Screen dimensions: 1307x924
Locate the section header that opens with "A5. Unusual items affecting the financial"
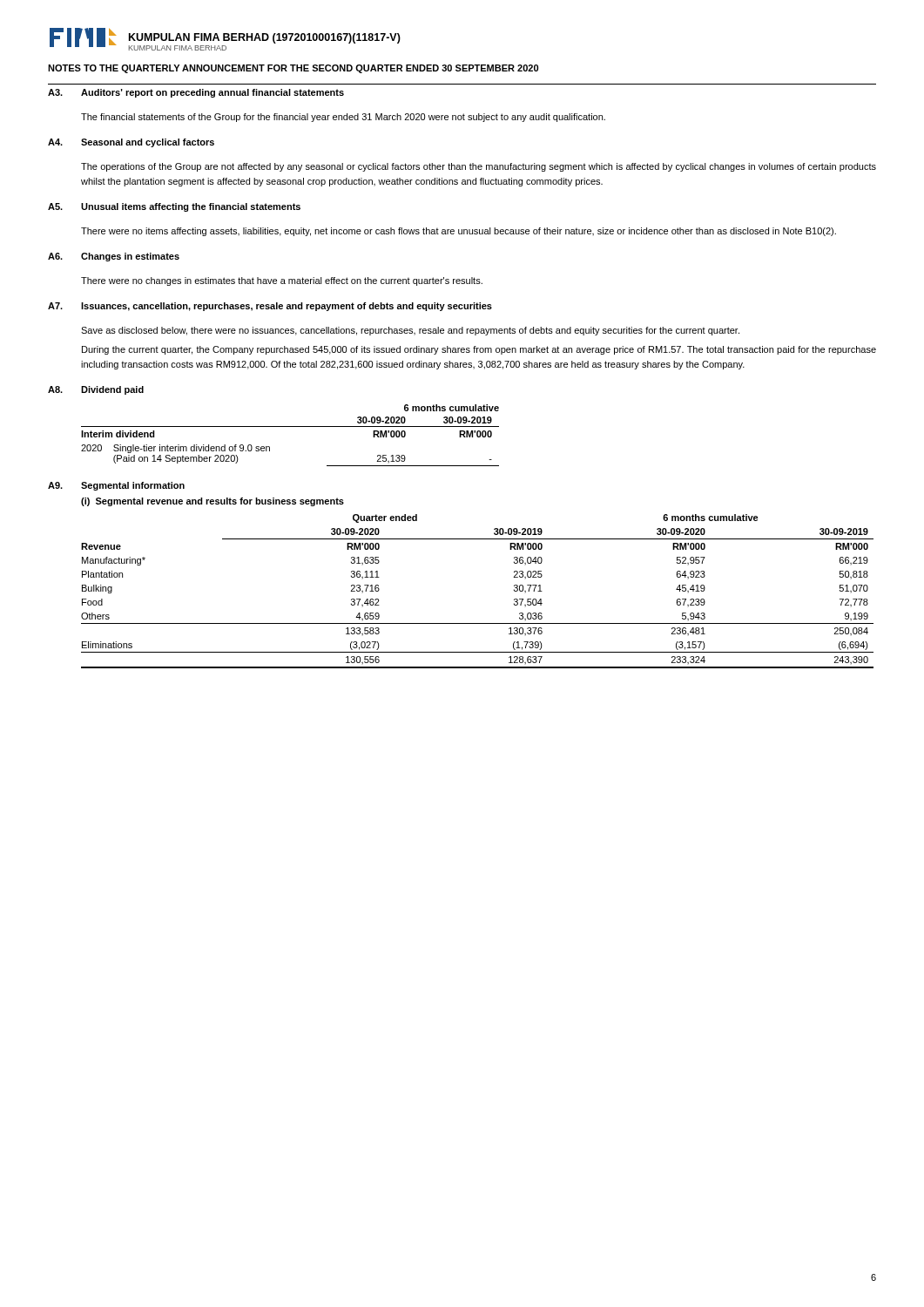(174, 207)
